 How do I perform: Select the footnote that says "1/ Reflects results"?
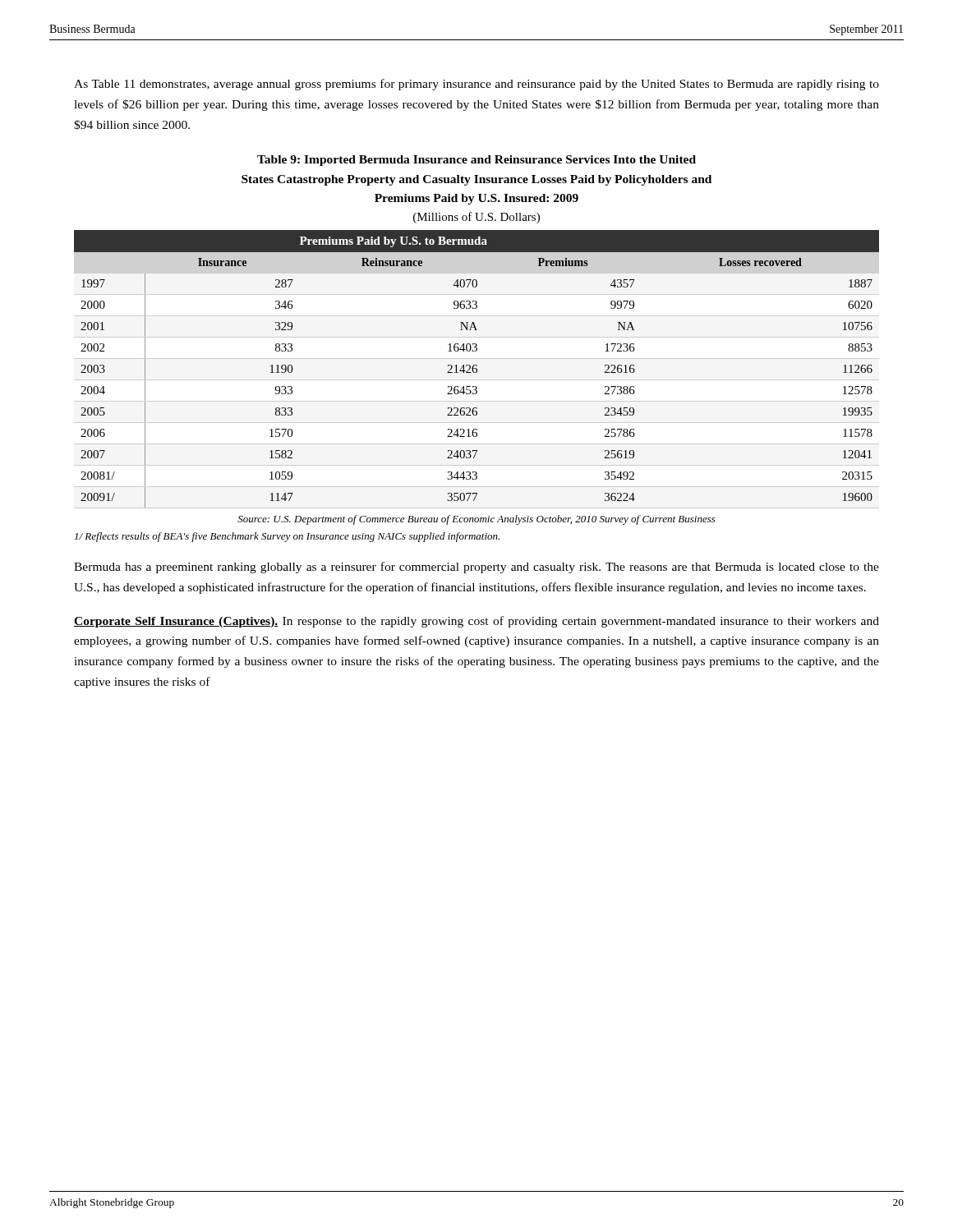tap(287, 536)
